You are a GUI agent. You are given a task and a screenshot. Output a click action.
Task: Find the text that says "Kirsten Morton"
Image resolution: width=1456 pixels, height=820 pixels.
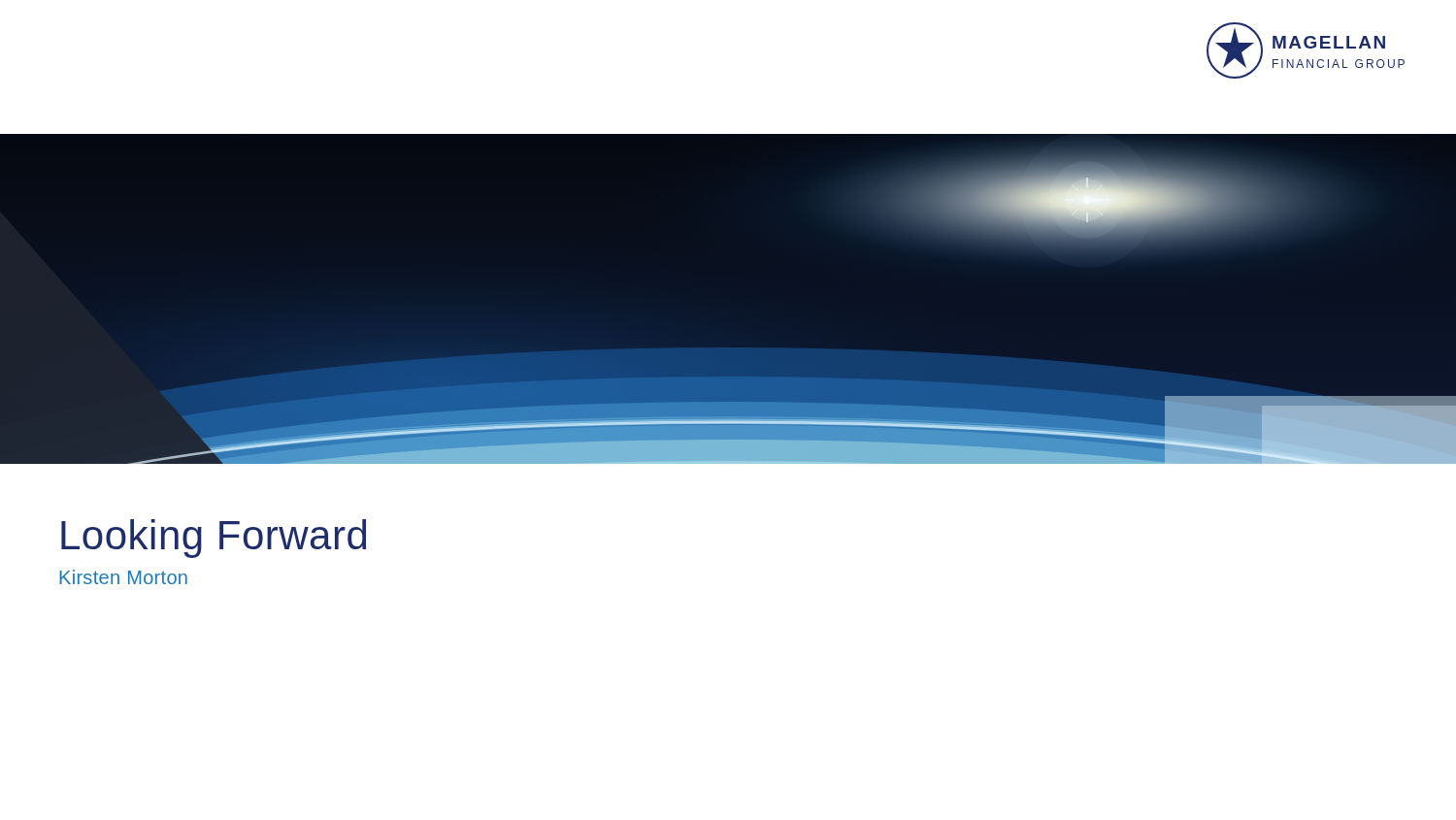pos(123,577)
